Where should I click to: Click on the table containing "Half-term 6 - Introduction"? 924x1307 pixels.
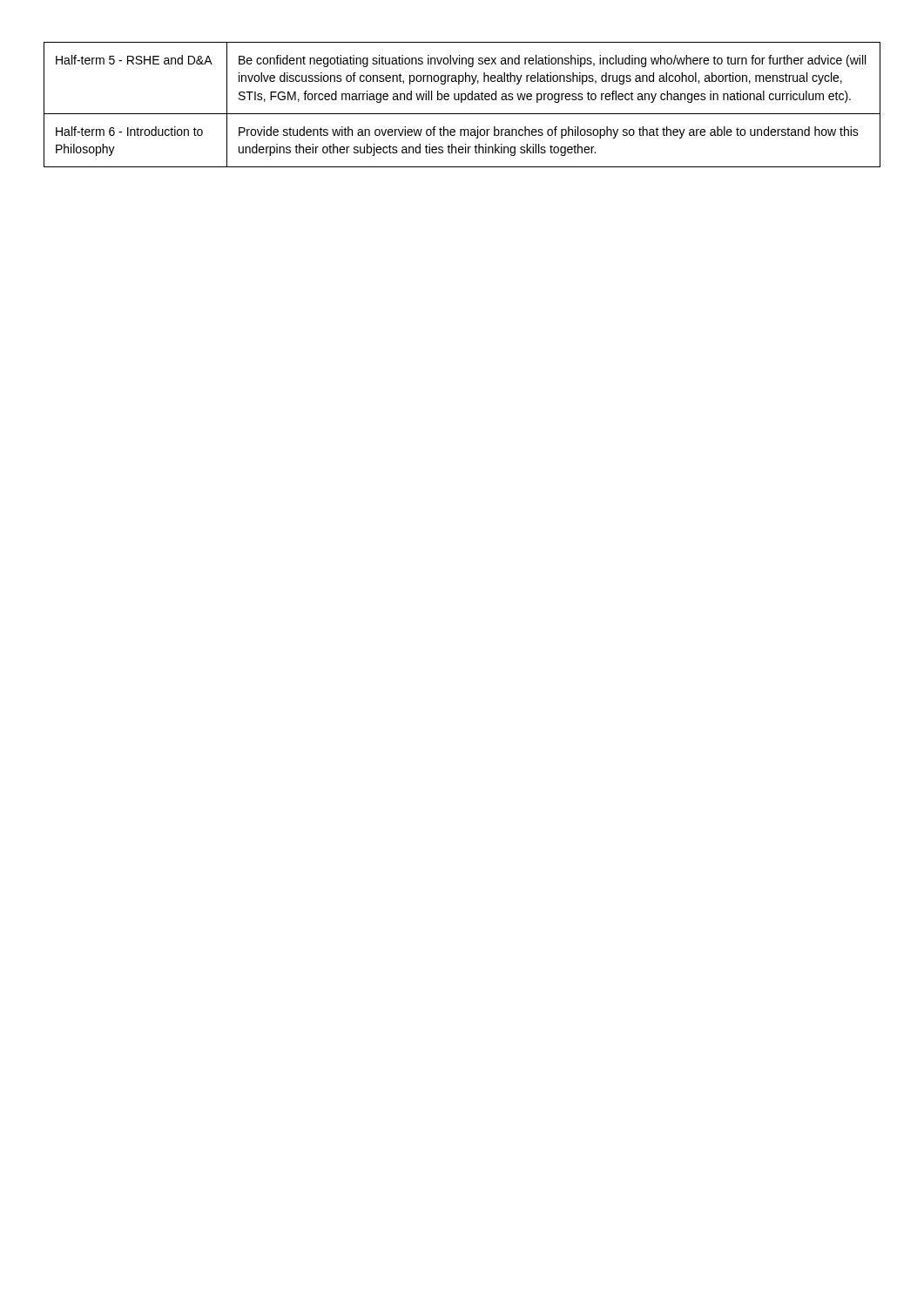tap(462, 105)
